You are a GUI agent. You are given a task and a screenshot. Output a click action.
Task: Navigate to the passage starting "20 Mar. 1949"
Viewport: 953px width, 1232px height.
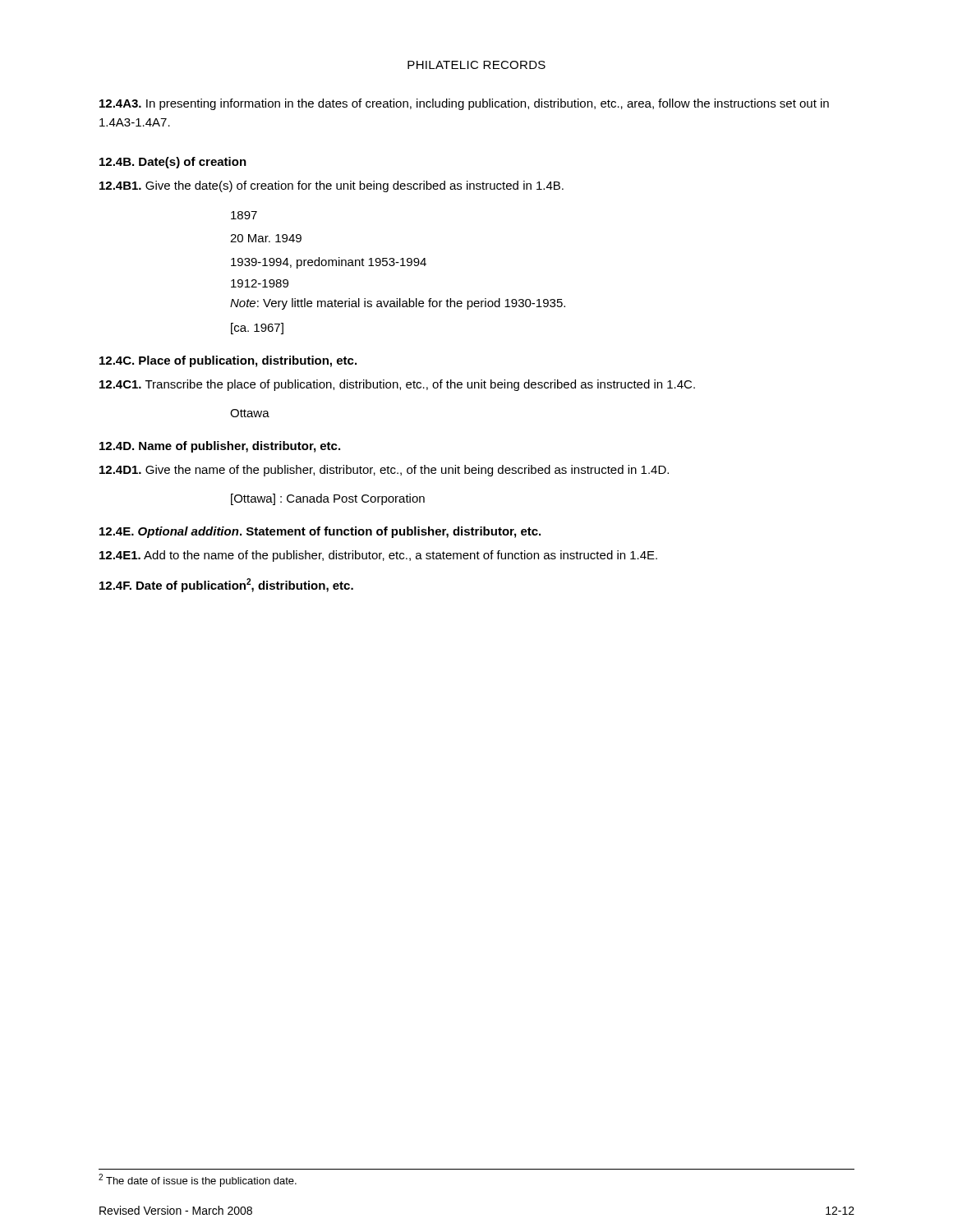[266, 238]
